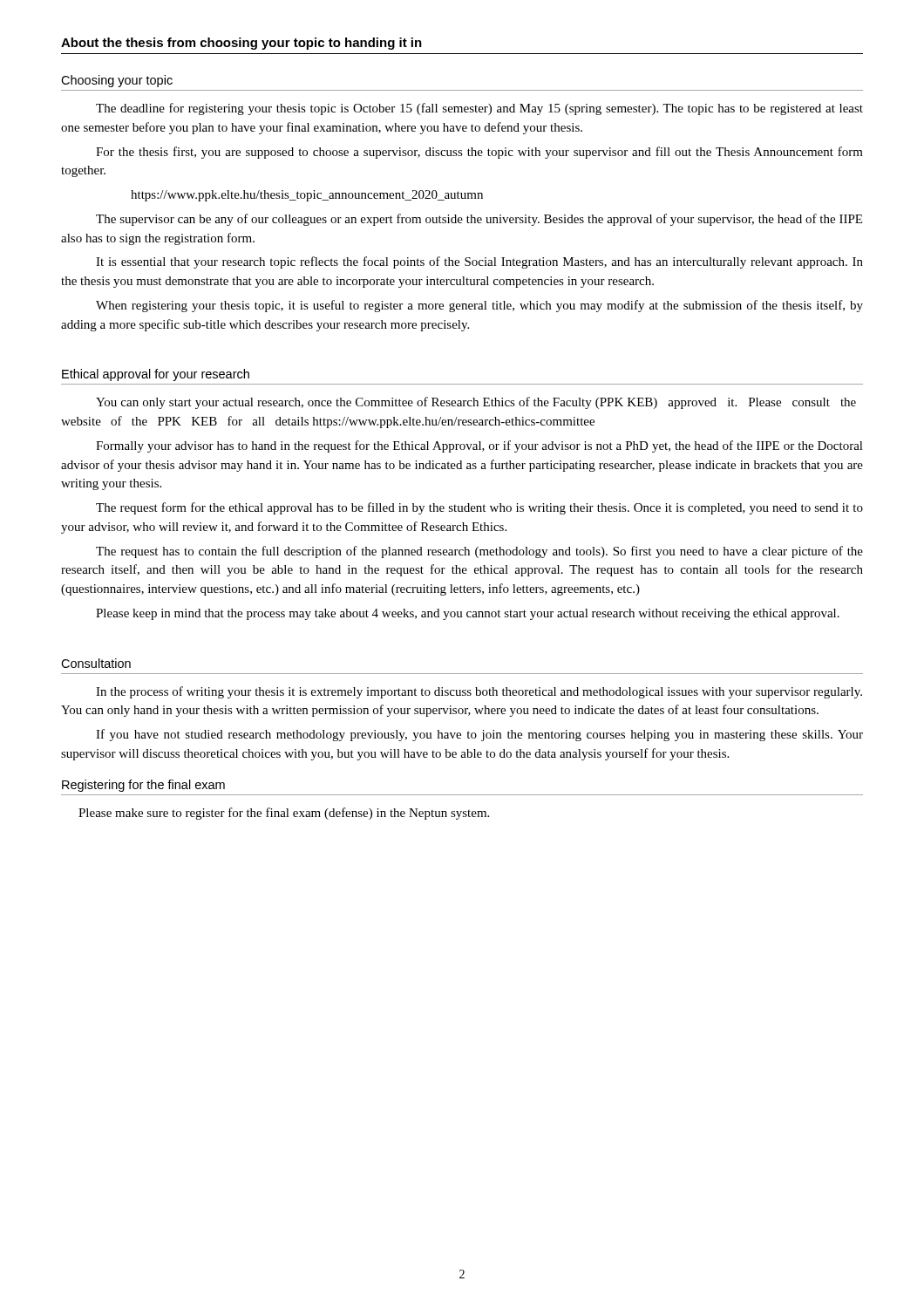Locate the text block that reads "The supervisor can"
Screen dimensions: 1308x924
point(462,228)
